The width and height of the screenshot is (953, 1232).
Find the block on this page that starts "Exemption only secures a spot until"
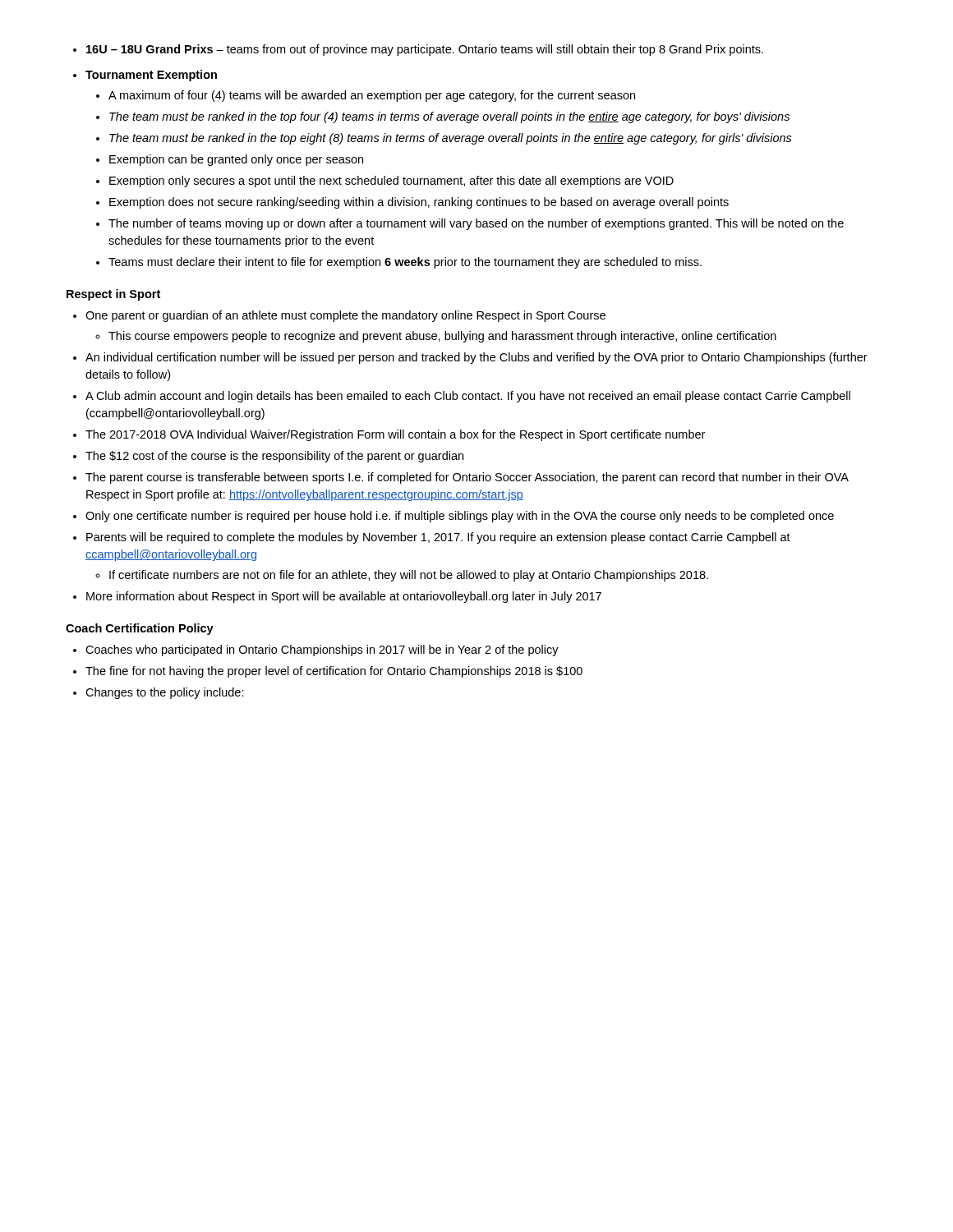[391, 181]
